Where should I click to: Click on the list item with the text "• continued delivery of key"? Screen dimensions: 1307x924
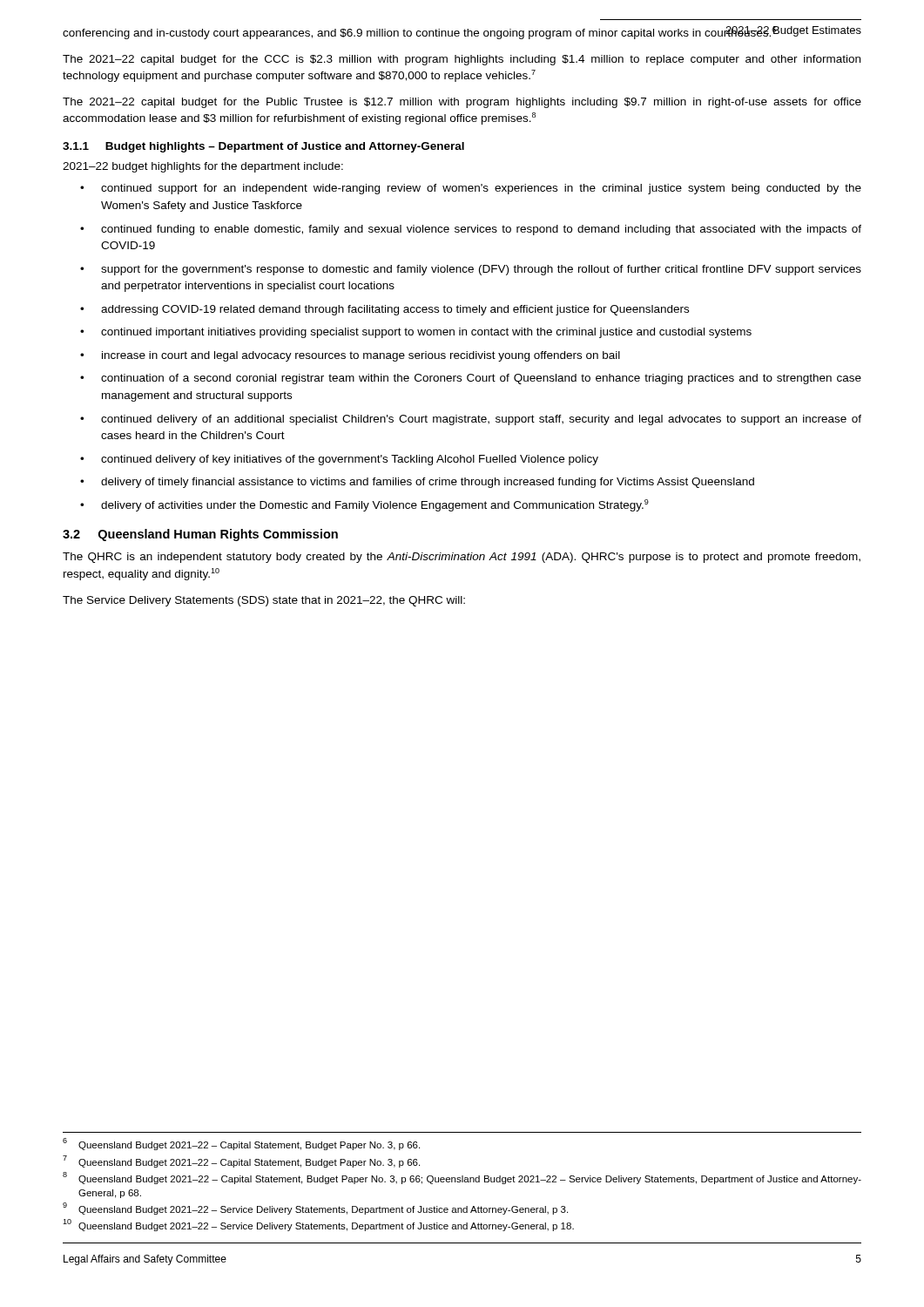471,459
